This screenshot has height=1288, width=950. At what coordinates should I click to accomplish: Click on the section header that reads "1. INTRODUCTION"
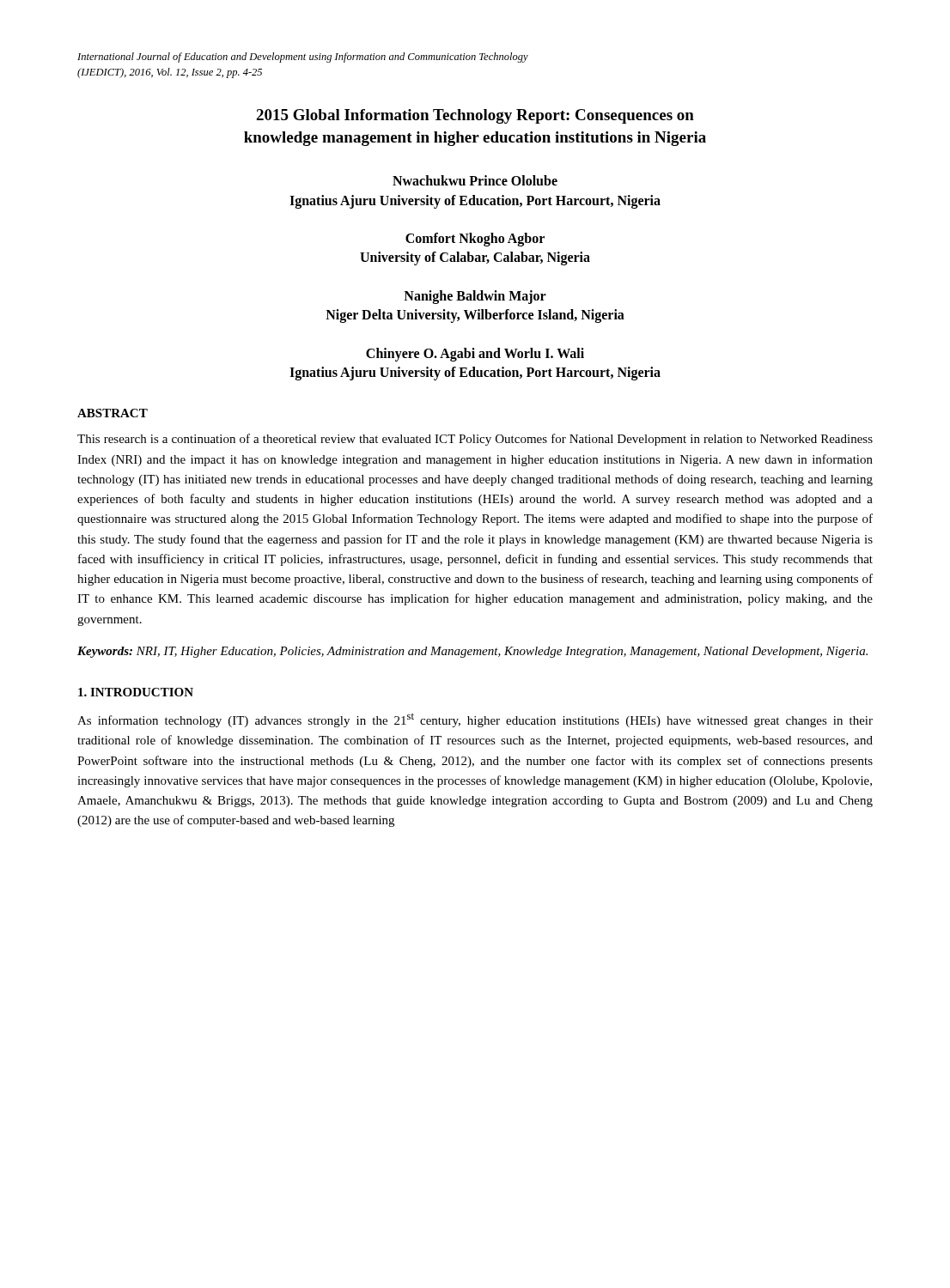tap(135, 692)
